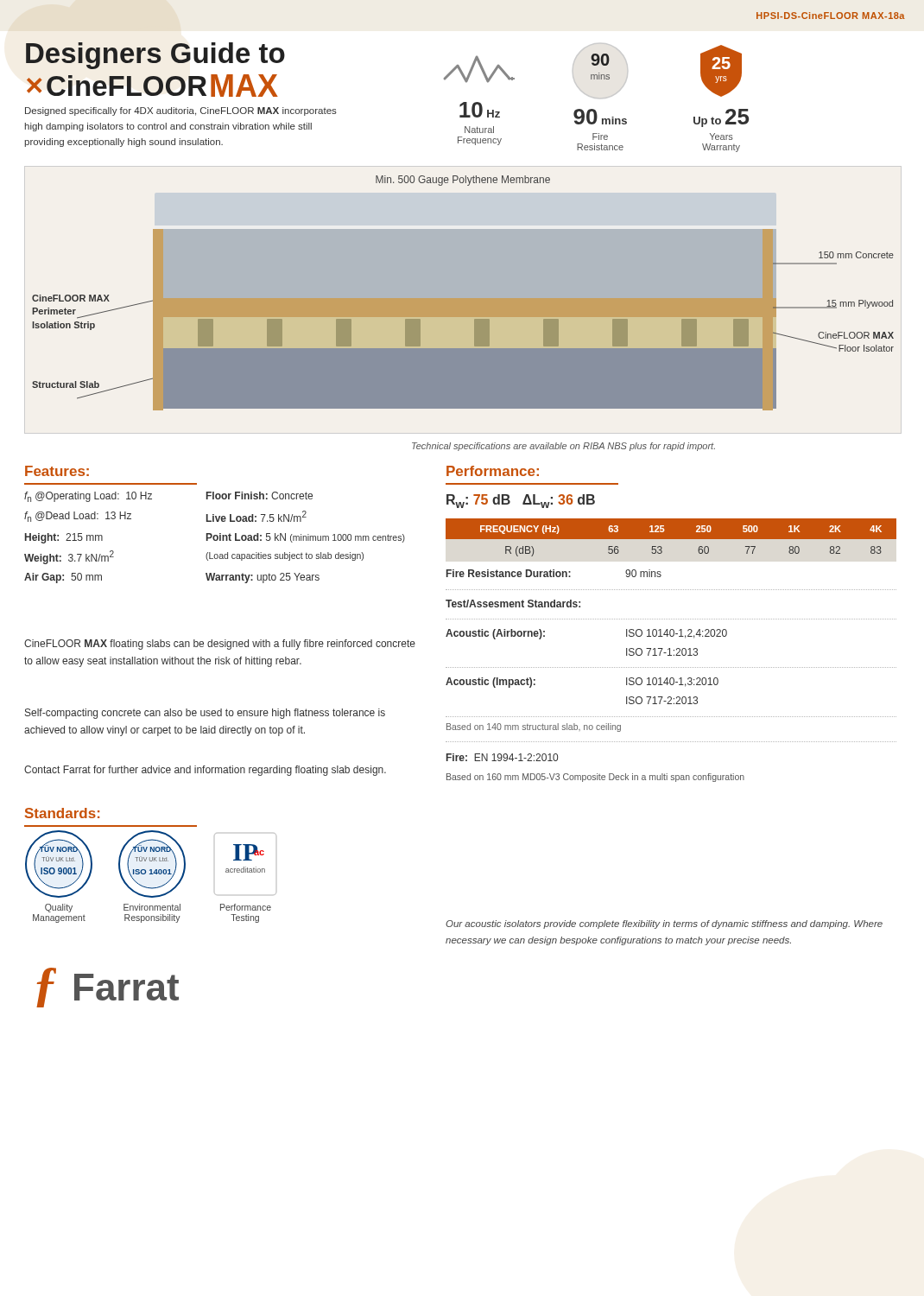Viewport: 924px width, 1296px height.
Task: Click on the block starting "Designed specifically for 4DX"
Action: [x=180, y=126]
